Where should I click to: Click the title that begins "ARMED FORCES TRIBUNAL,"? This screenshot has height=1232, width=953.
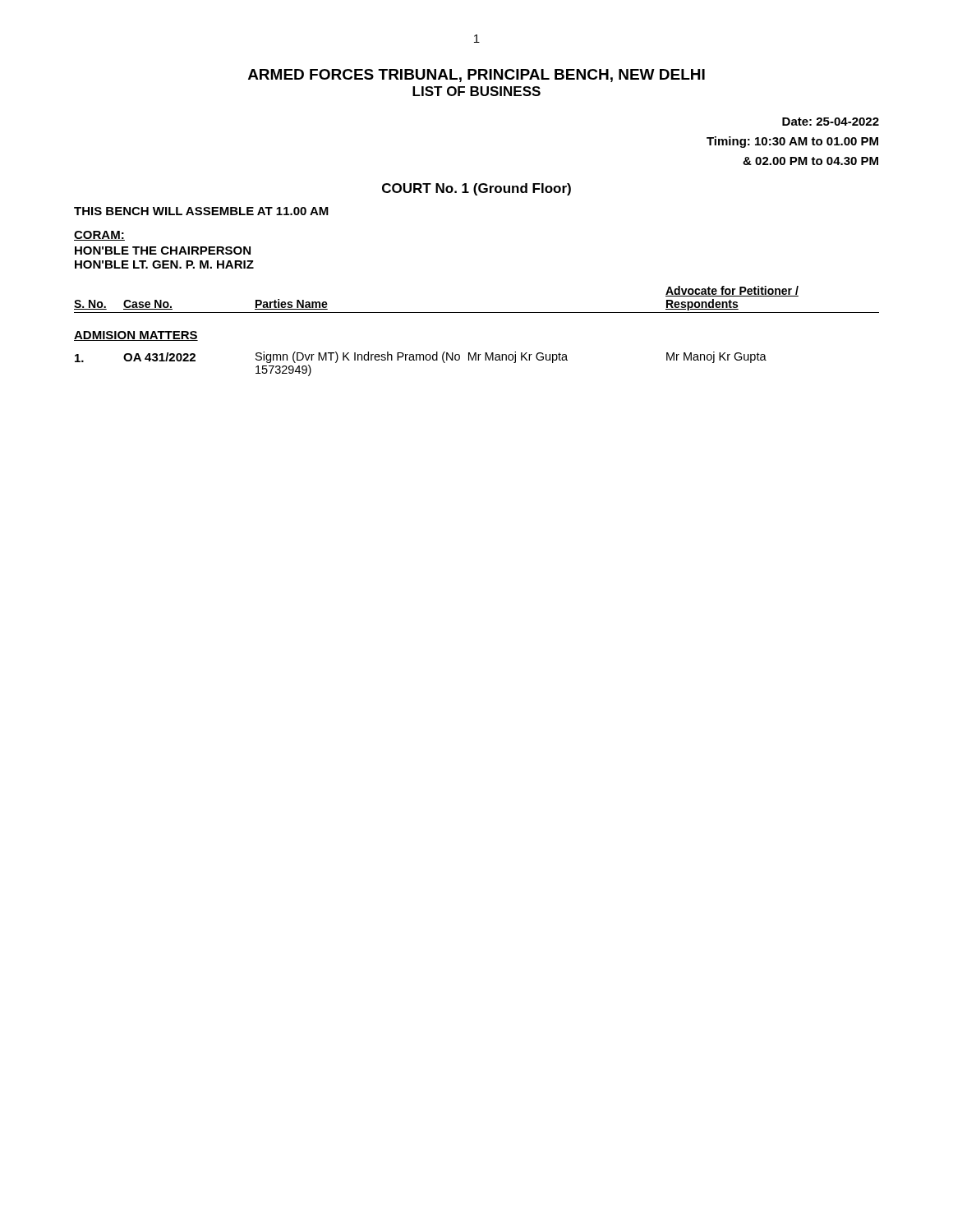coord(476,83)
